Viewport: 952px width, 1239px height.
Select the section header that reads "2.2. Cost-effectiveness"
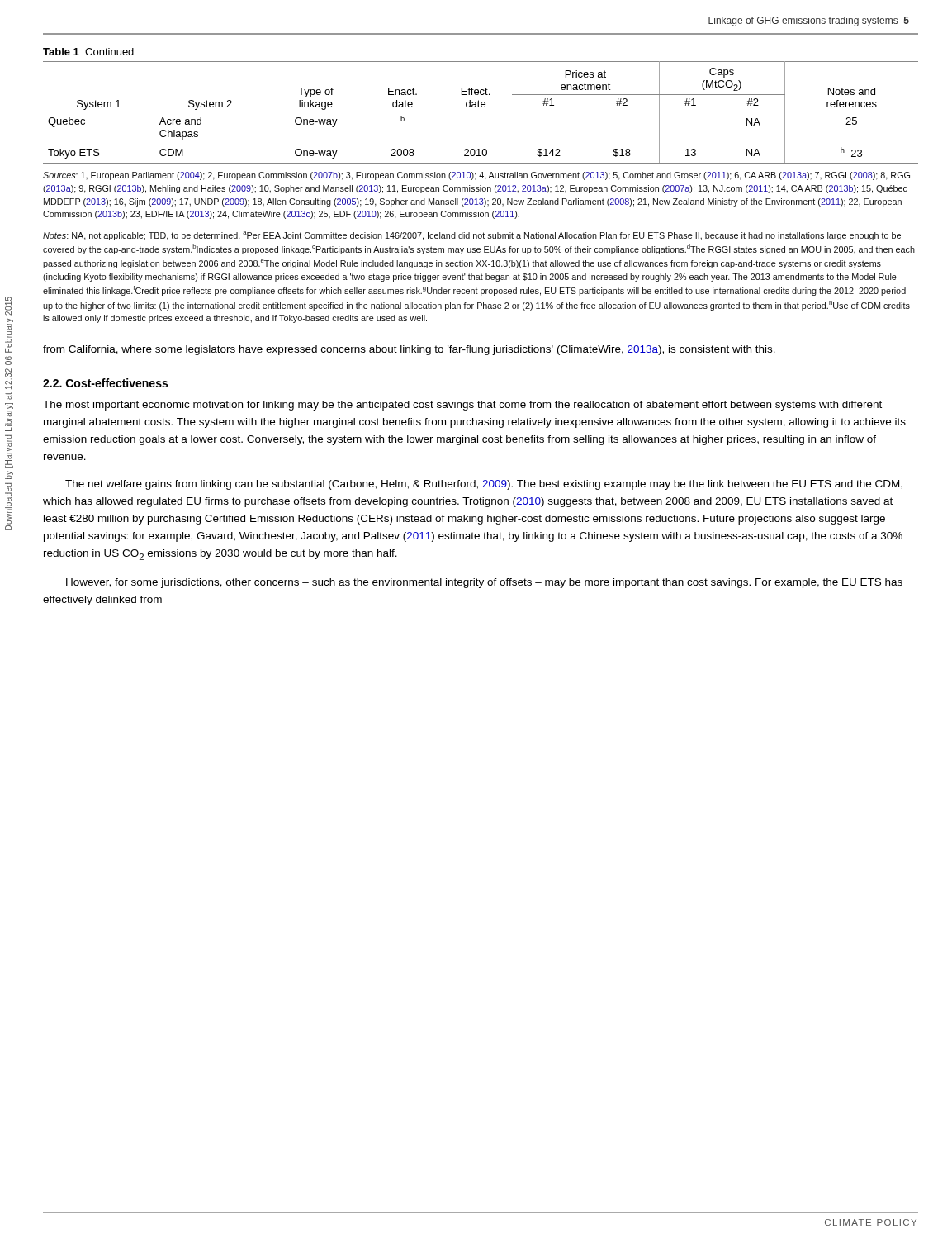coord(106,384)
